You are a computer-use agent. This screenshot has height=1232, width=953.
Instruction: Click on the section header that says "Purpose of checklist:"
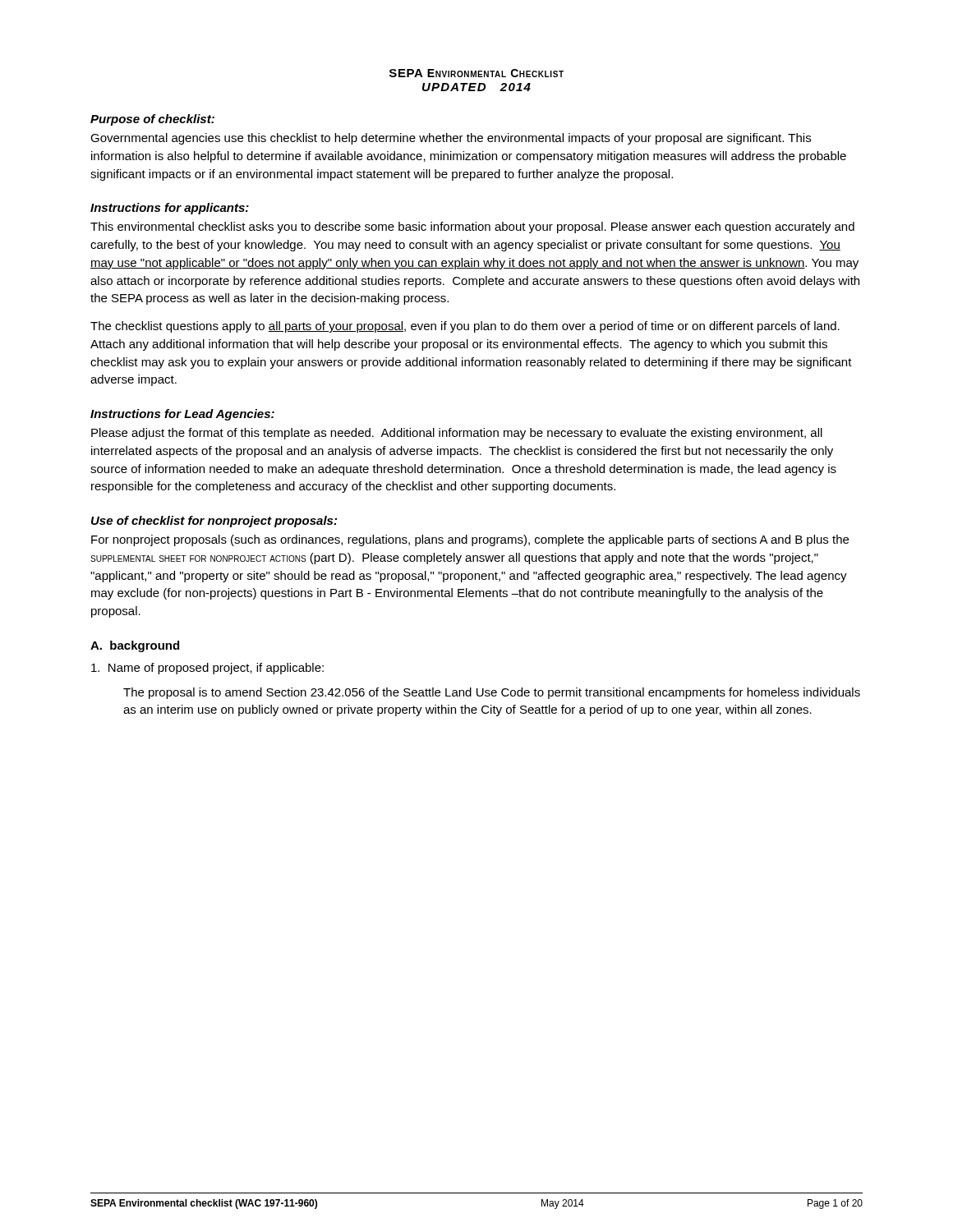point(153,119)
